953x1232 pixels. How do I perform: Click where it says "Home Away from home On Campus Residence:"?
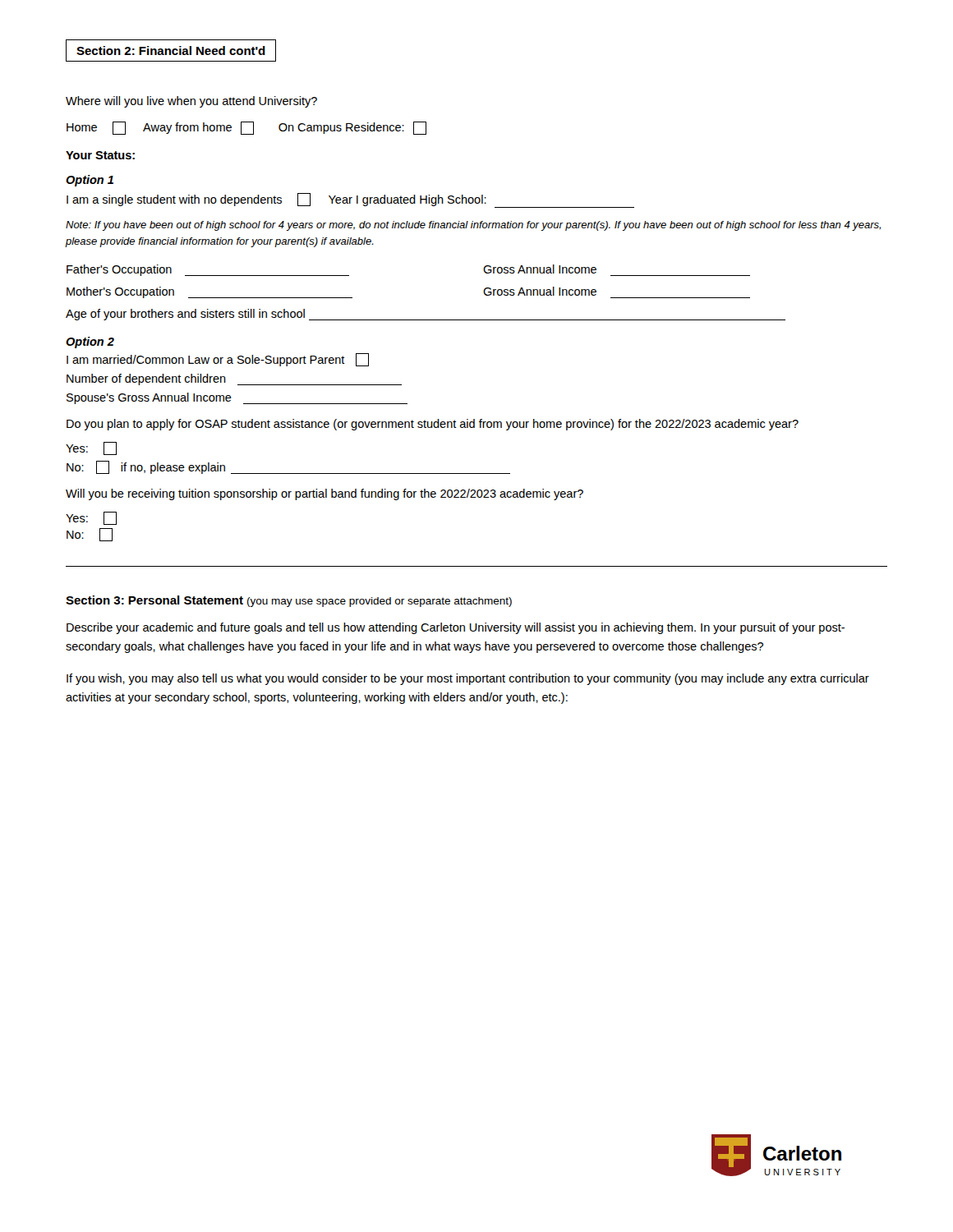pos(246,127)
